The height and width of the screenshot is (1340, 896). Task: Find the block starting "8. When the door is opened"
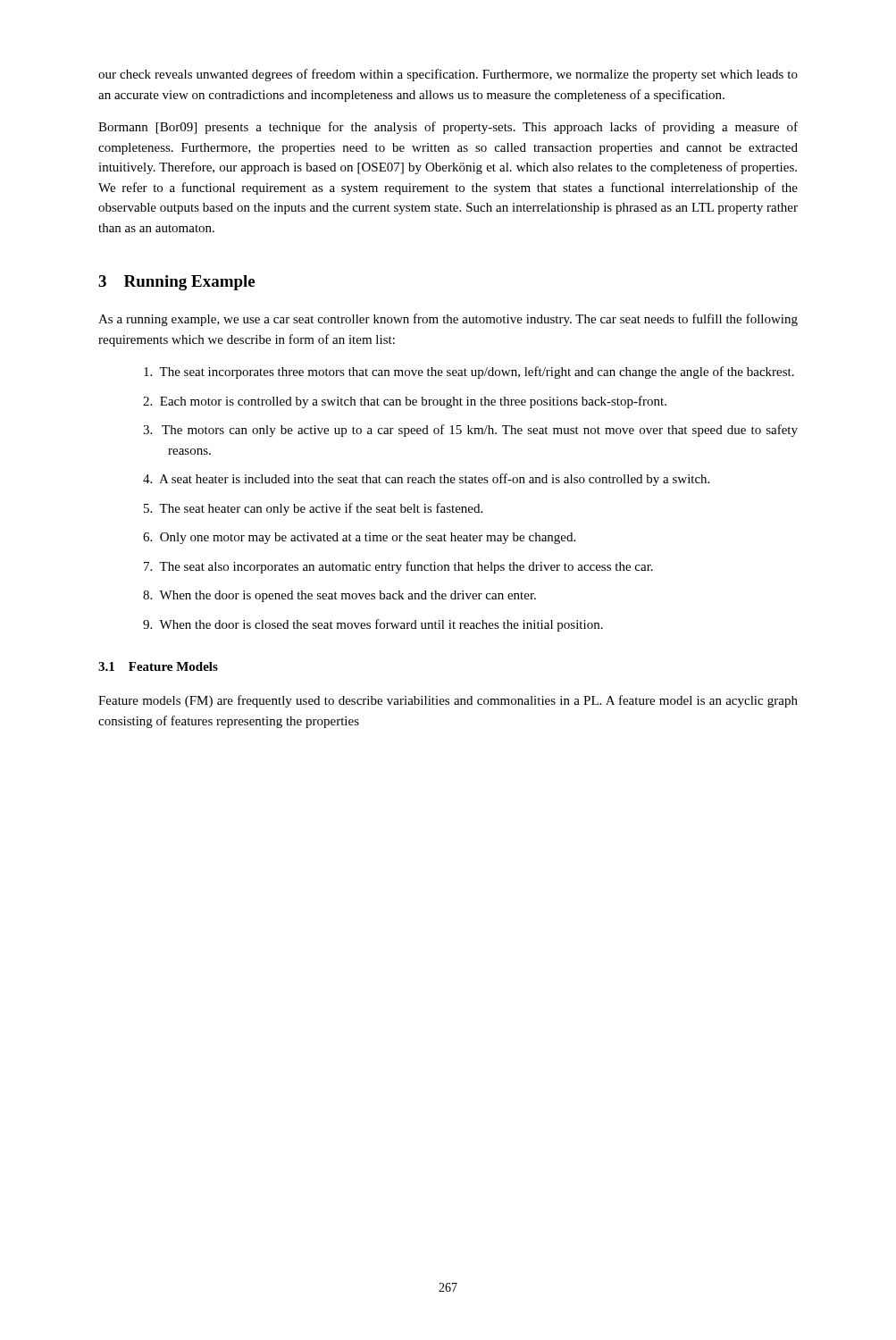pos(470,595)
